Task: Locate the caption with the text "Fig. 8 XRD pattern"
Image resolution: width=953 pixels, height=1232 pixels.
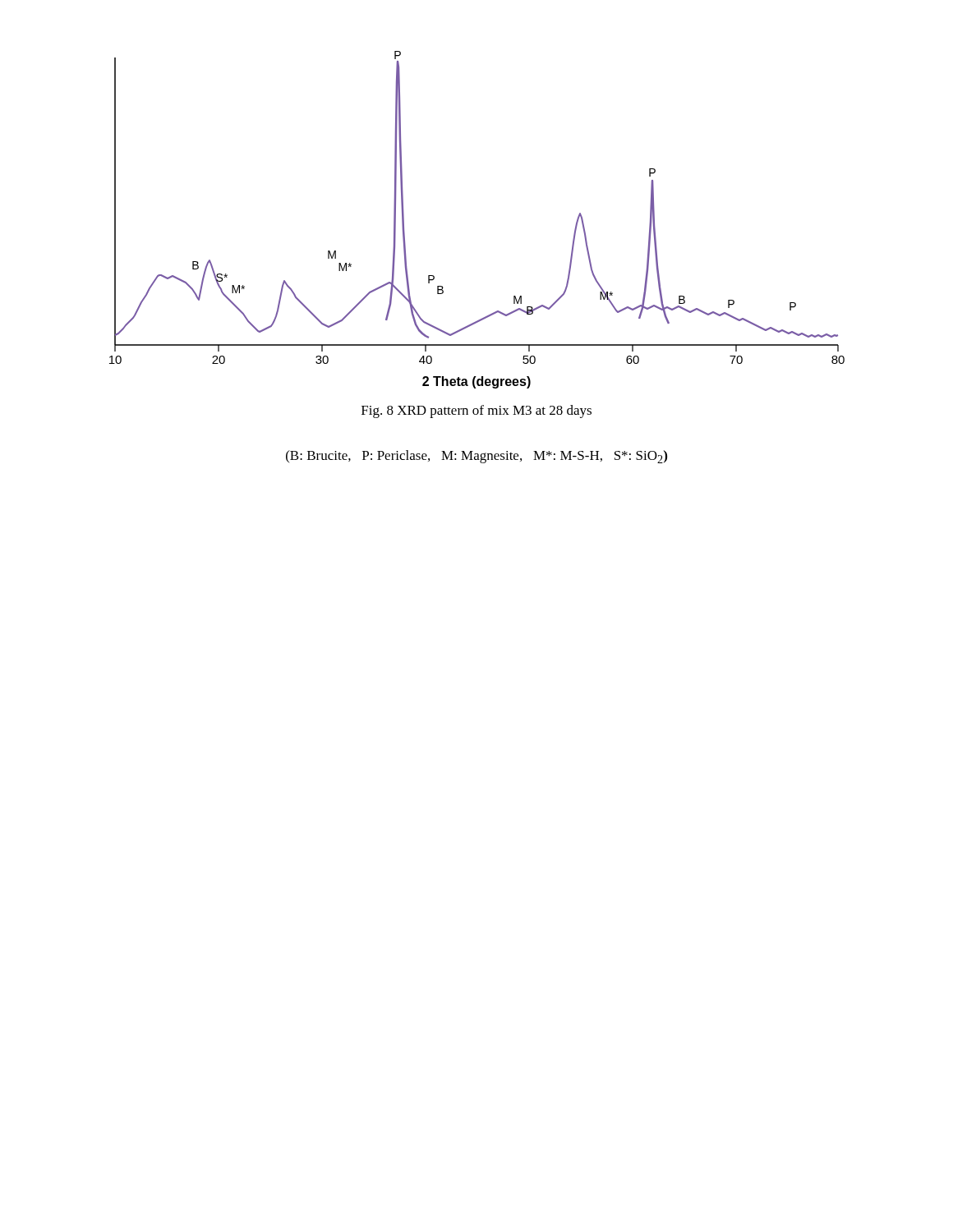Action: pyautogui.click(x=476, y=410)
